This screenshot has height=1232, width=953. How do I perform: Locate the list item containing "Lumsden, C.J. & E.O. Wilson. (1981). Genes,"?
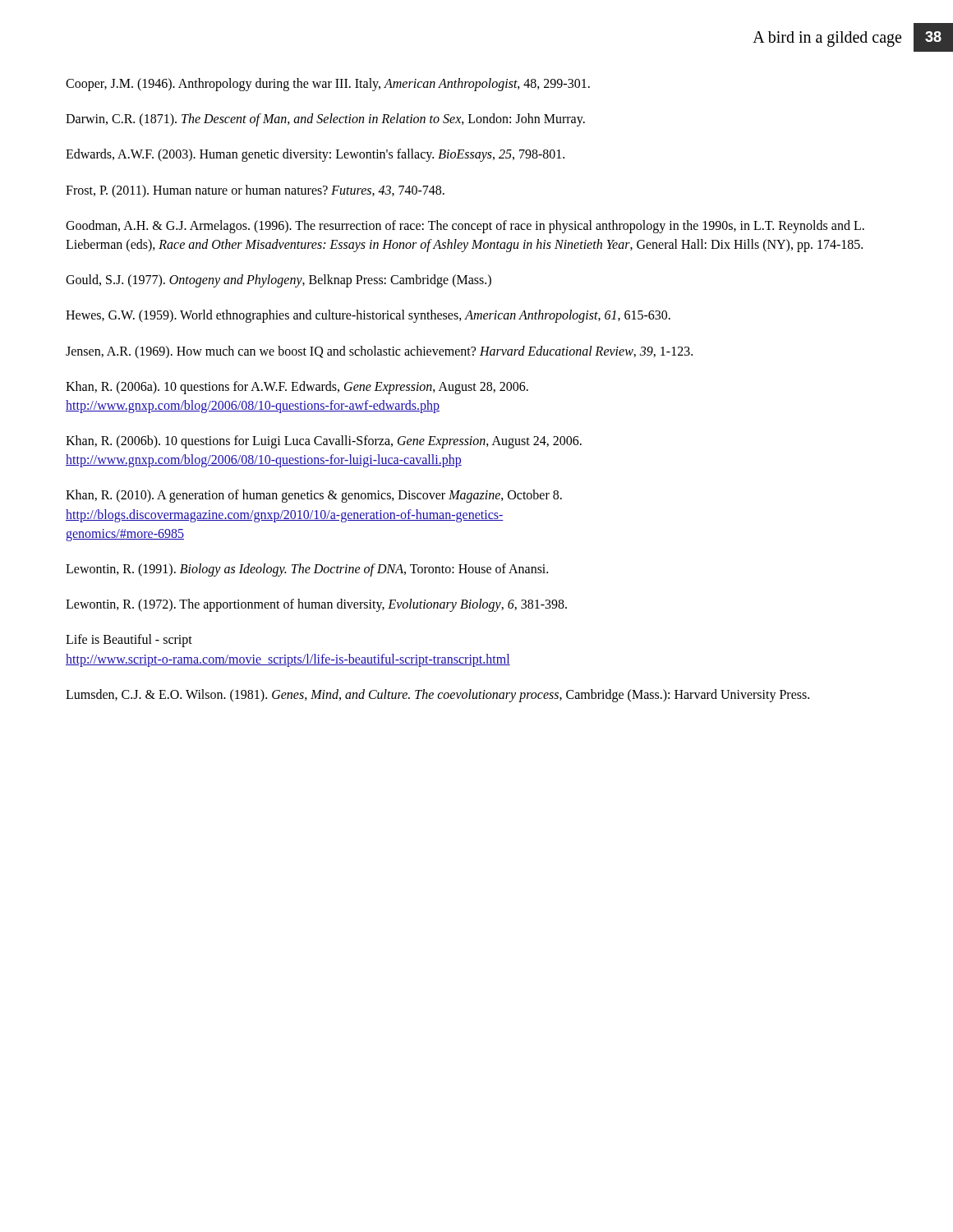438,694
